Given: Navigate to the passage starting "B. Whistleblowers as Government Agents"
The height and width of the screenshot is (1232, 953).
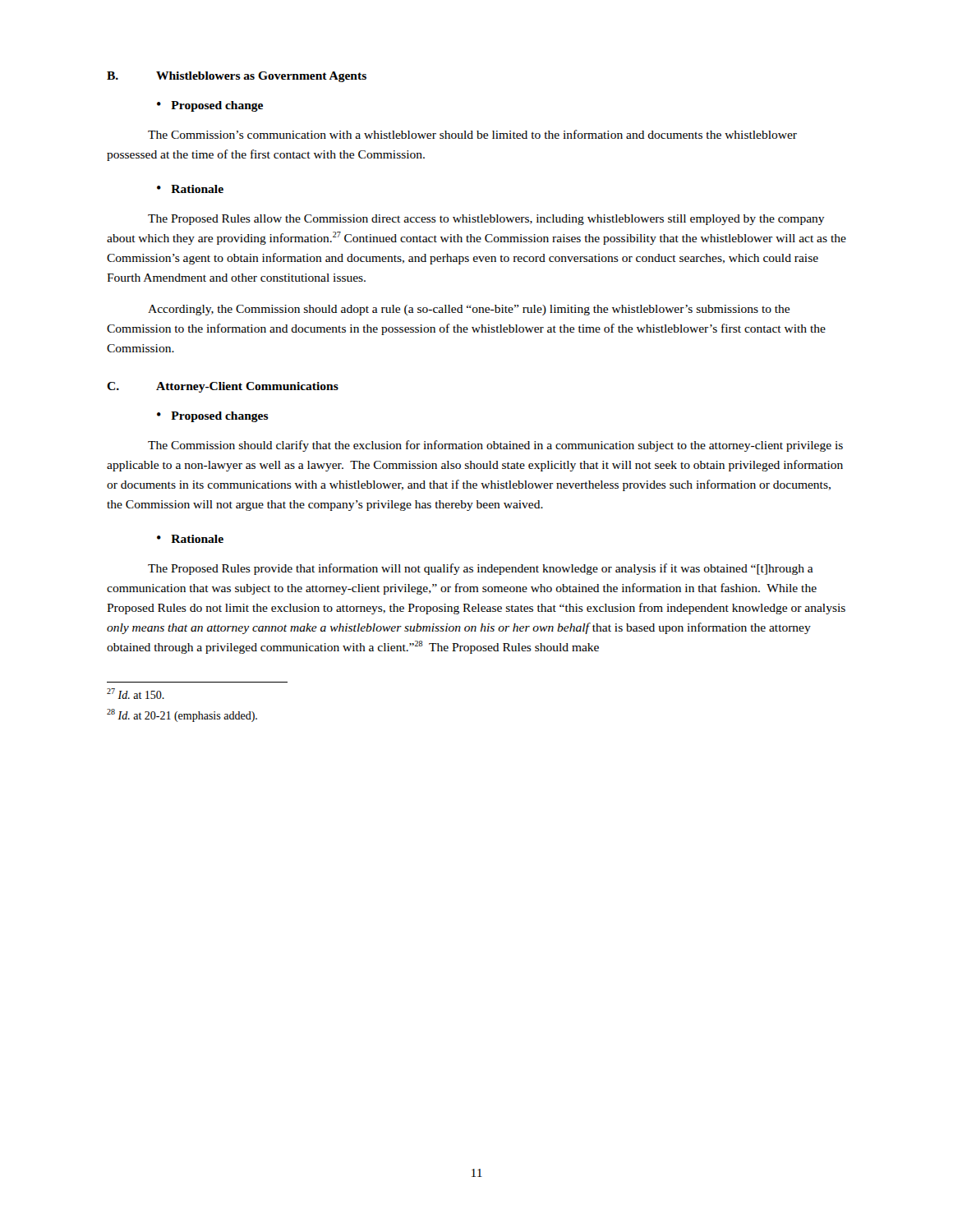Looking at the screenshot, I should [237, 76].
